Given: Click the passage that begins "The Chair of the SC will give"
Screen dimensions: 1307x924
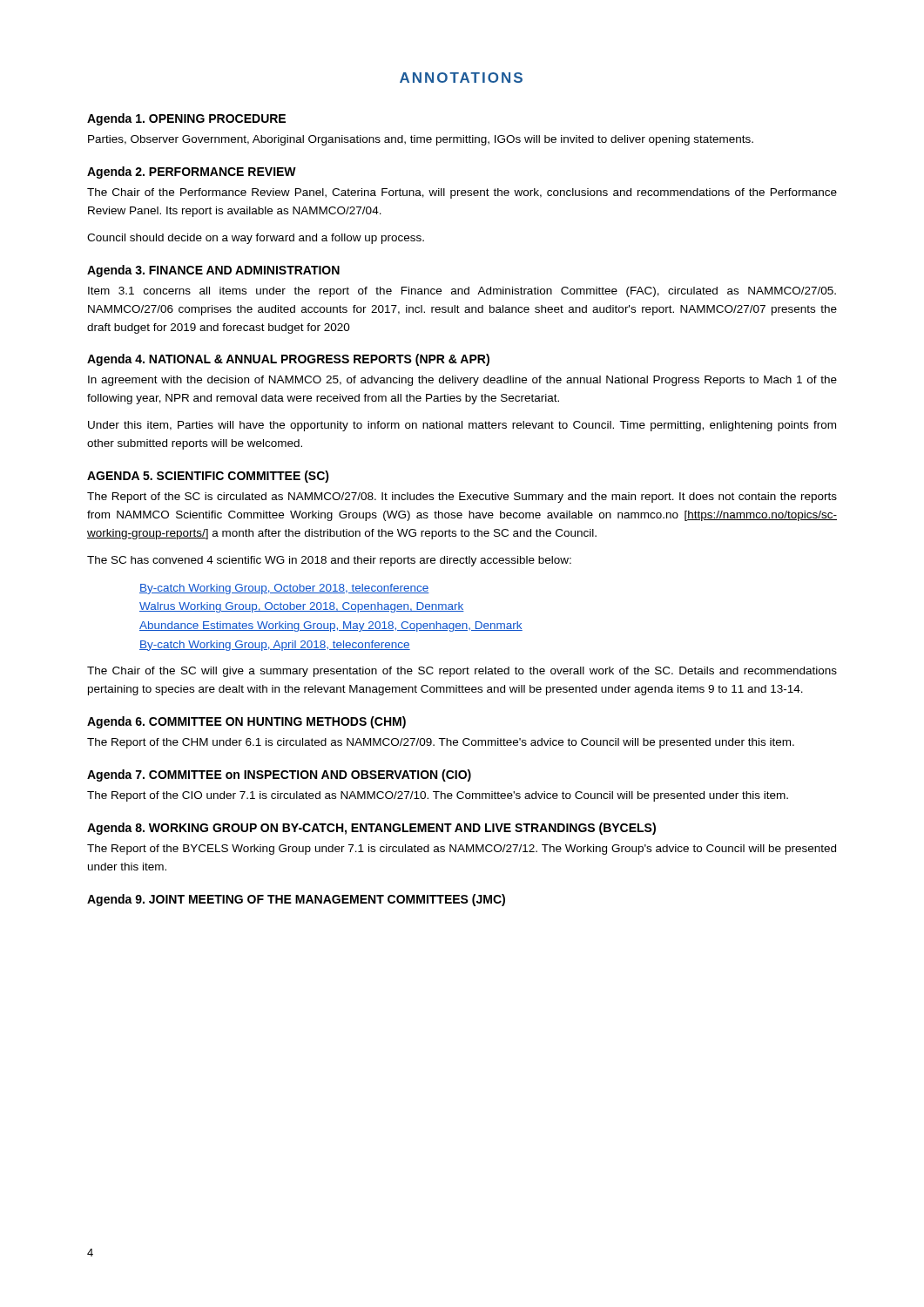Looking at the screenshot, I should tap(462, 680).
